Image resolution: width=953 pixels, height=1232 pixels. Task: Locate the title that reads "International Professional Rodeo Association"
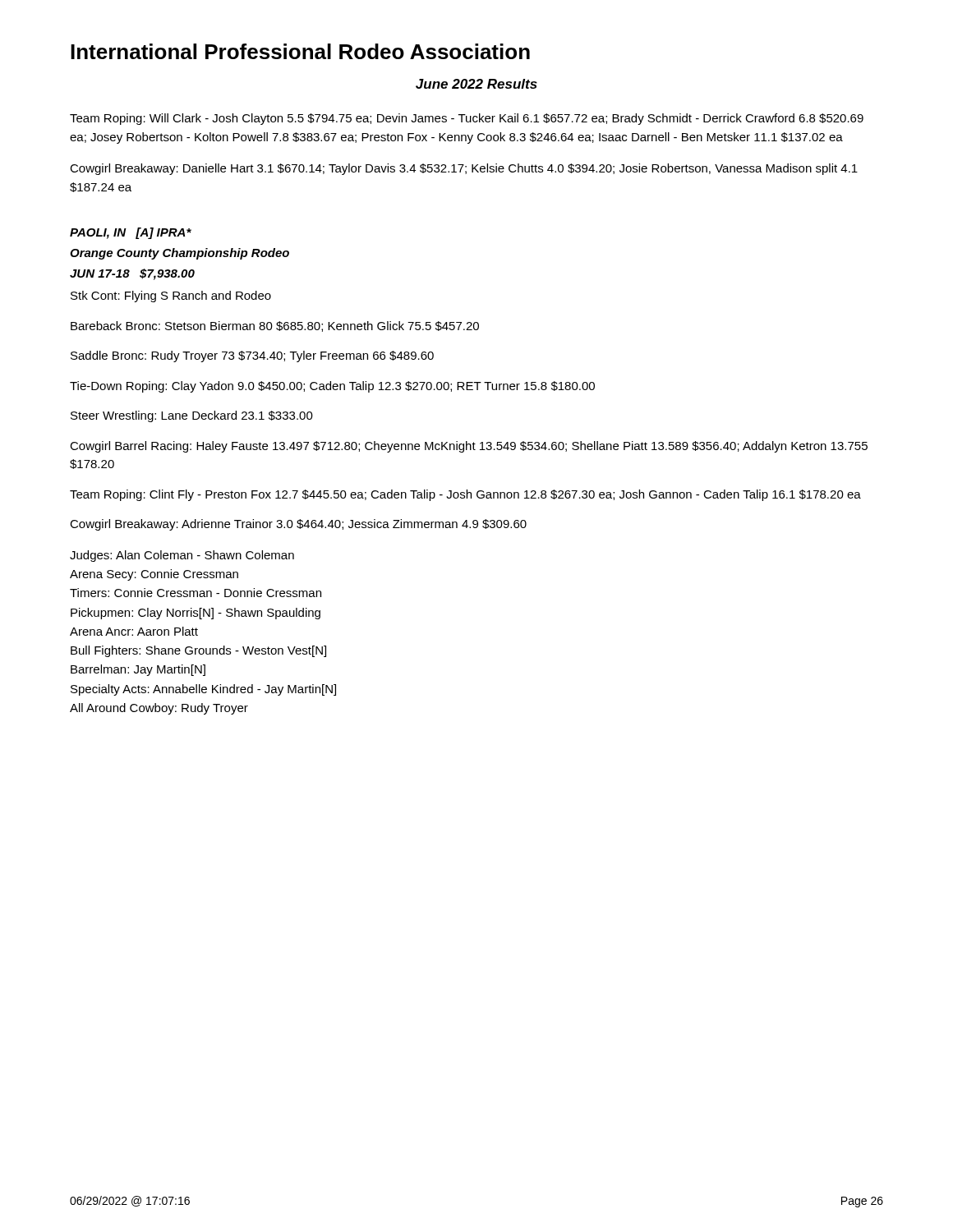pyautogui.click(x=300, y=52)
